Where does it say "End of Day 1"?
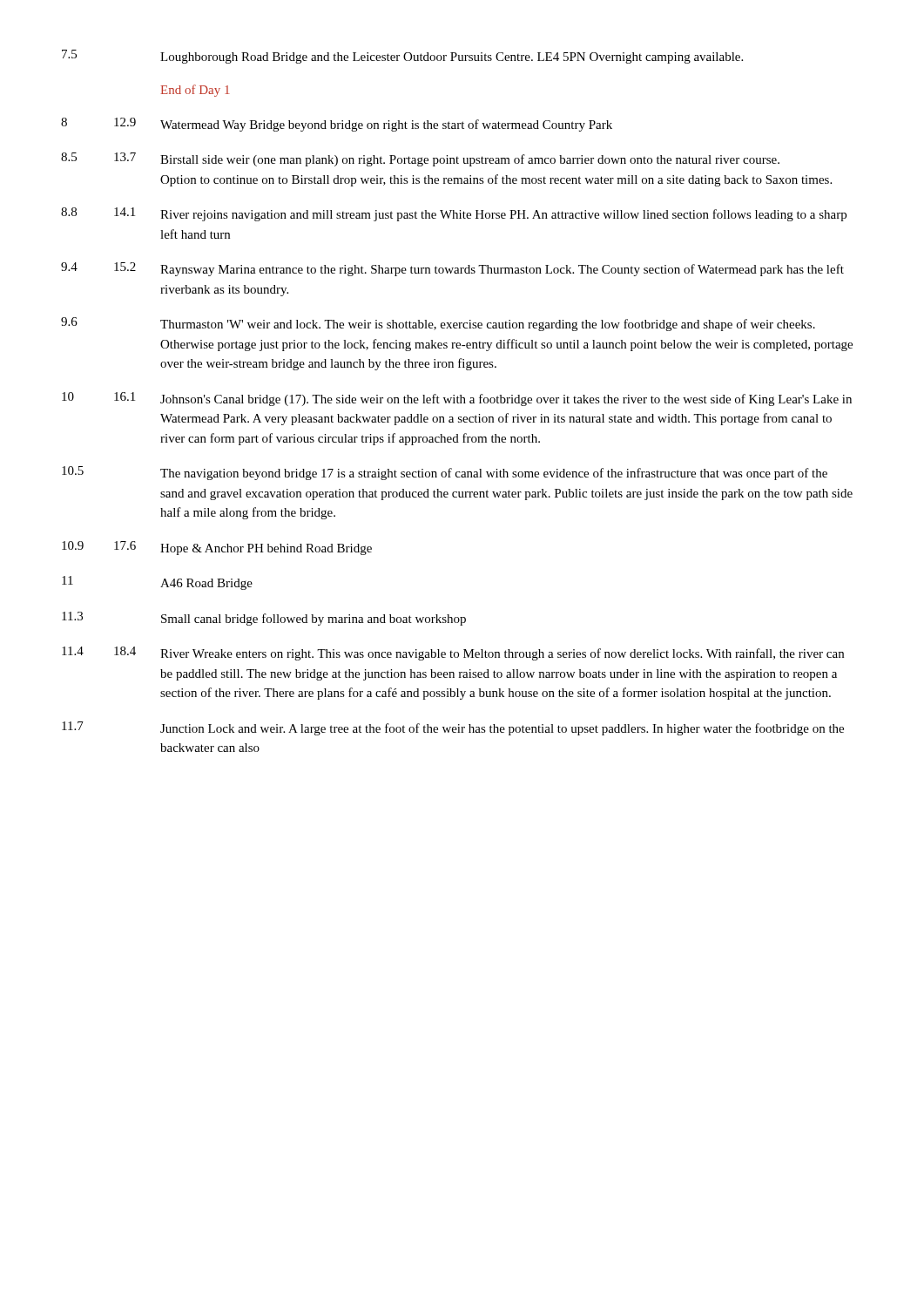The image size is (924, 1307). (x=195, y=89)
